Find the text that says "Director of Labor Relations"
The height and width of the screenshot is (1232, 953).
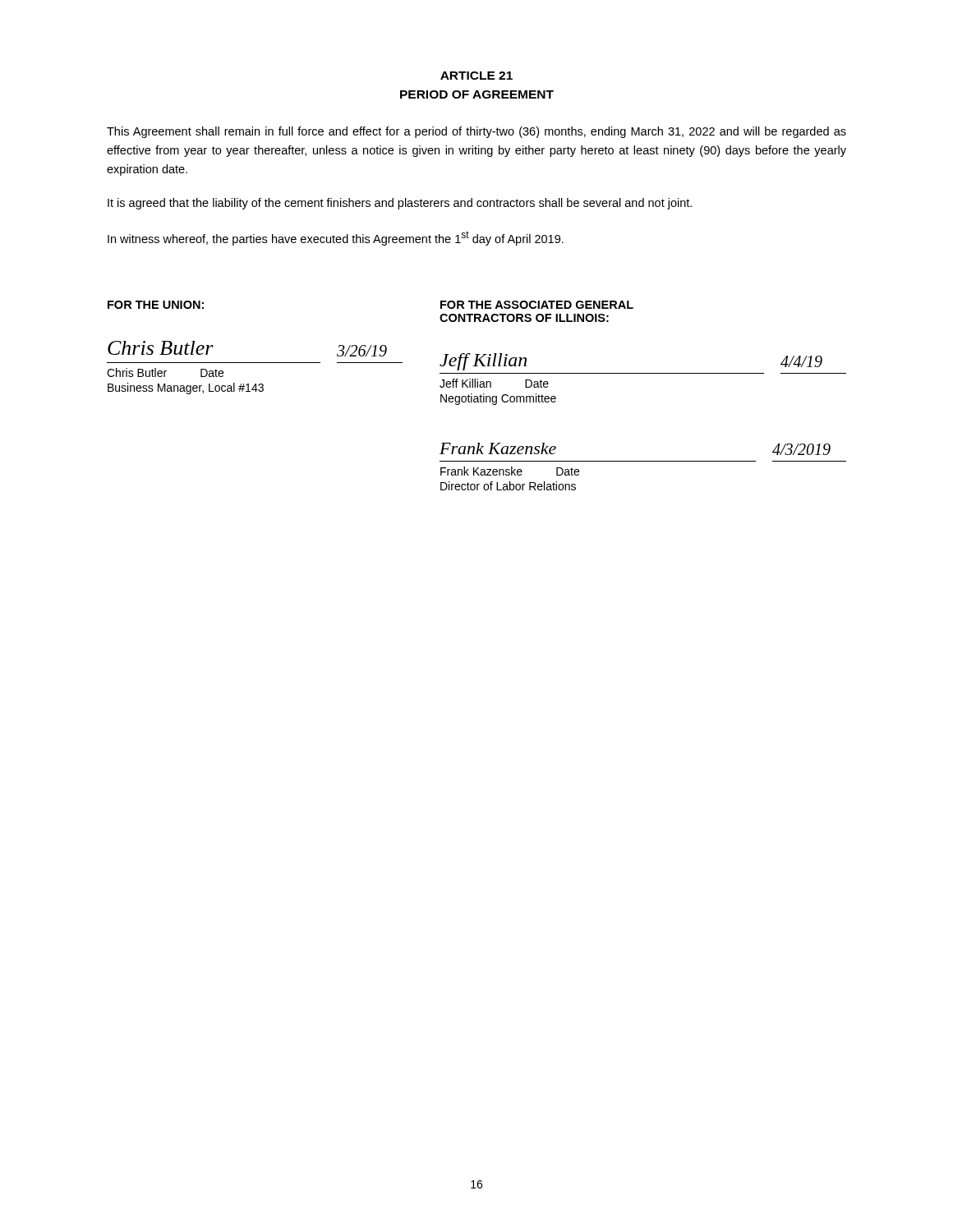[x=508, y=486]
